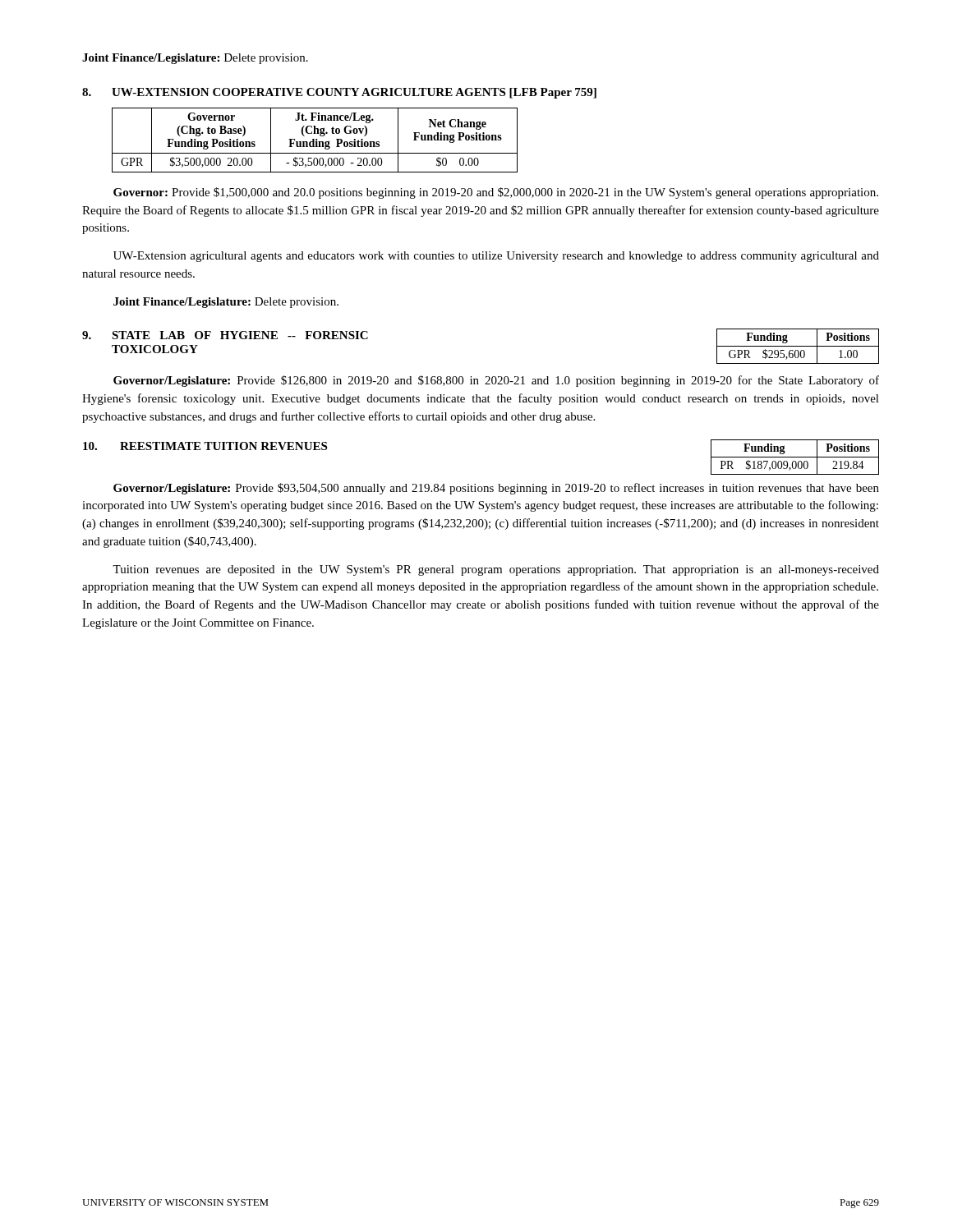Click the section header that begins "8. UW-EXTENSION COOPERATIVE COUNTY AGRICULTURE"
Viewport: 953px width, 1232px height.
340,92
